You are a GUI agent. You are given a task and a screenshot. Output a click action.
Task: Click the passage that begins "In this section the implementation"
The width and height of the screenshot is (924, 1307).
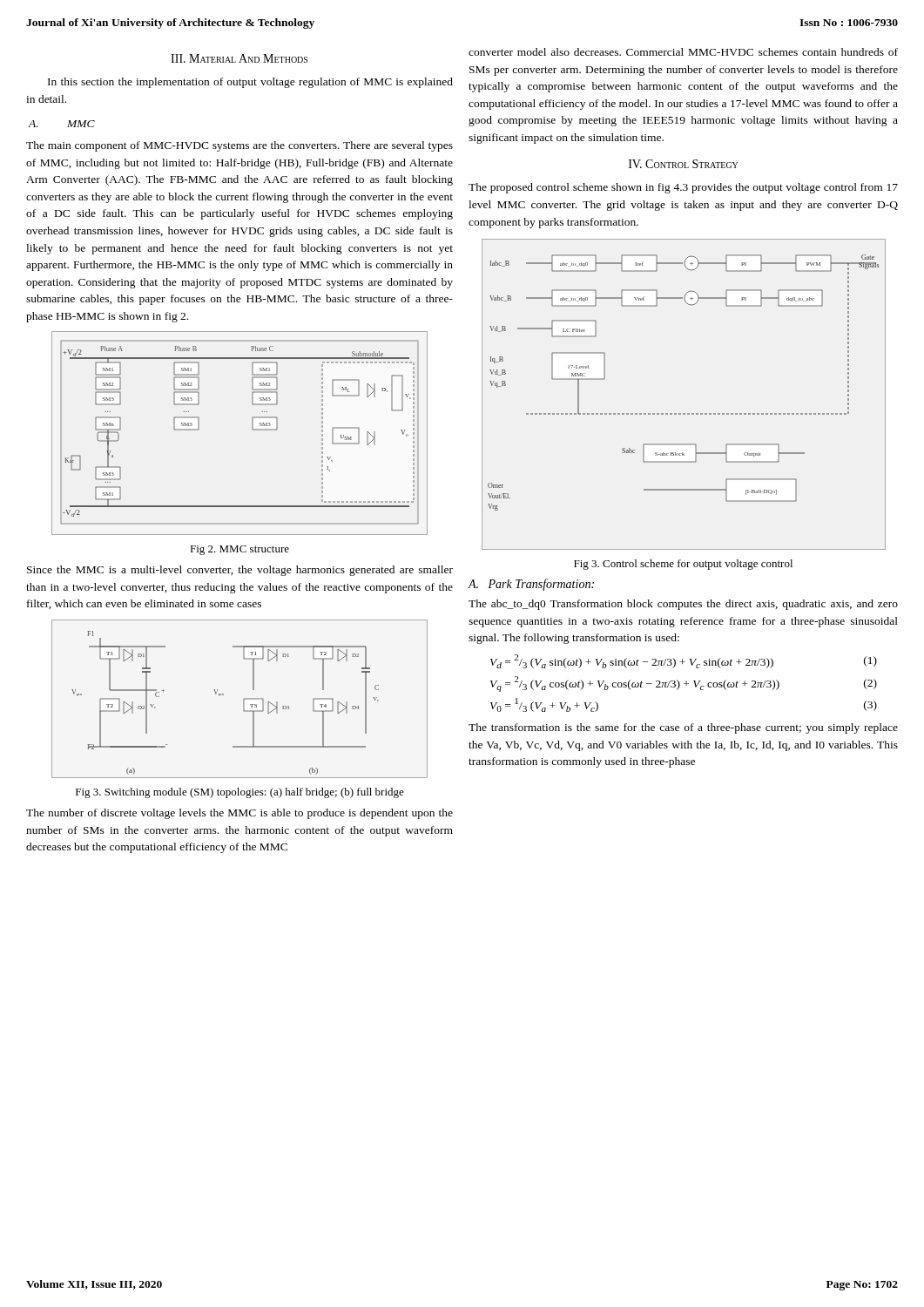[240, 90]
